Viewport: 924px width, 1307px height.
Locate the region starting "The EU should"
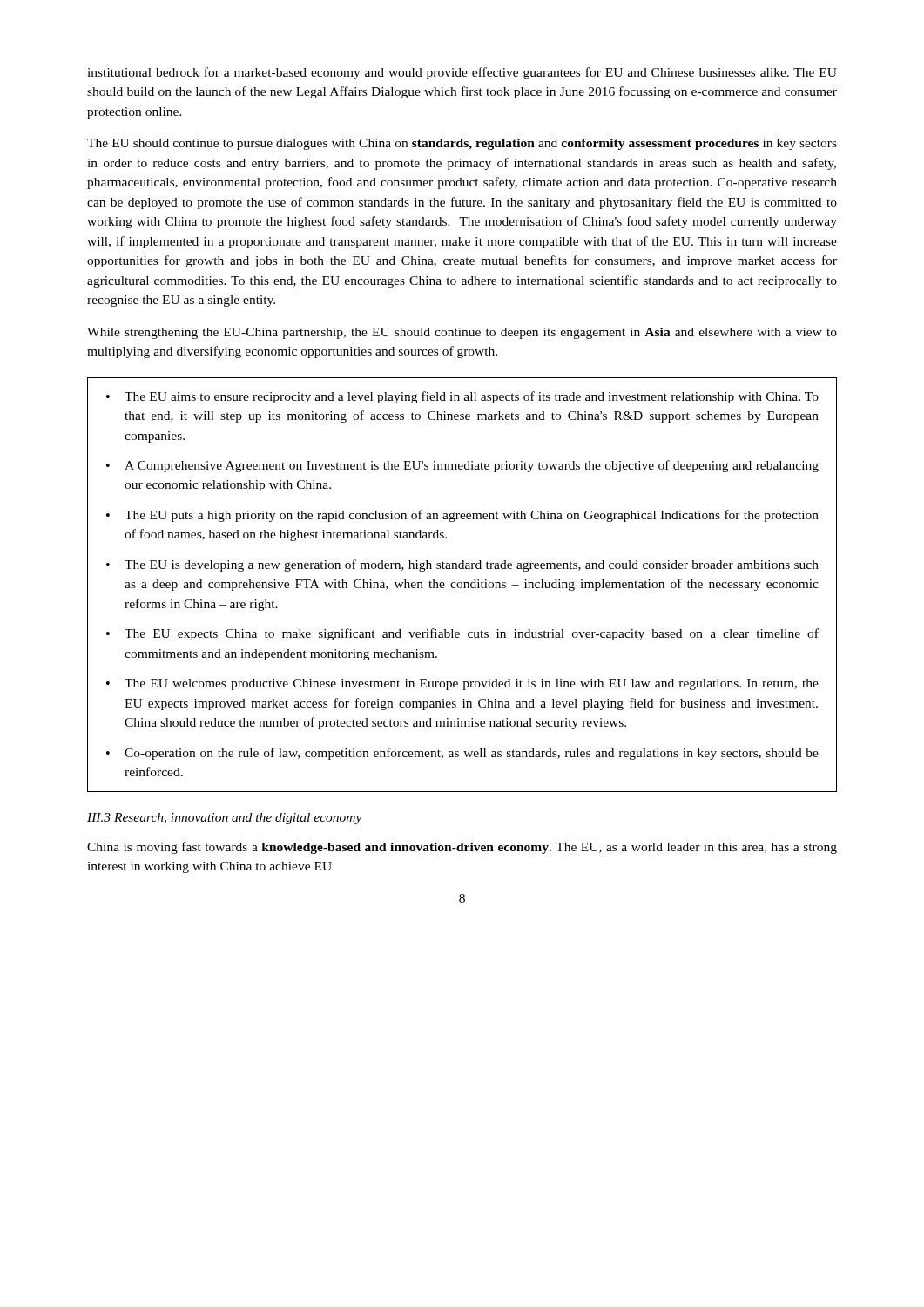[x=462, y=221]
